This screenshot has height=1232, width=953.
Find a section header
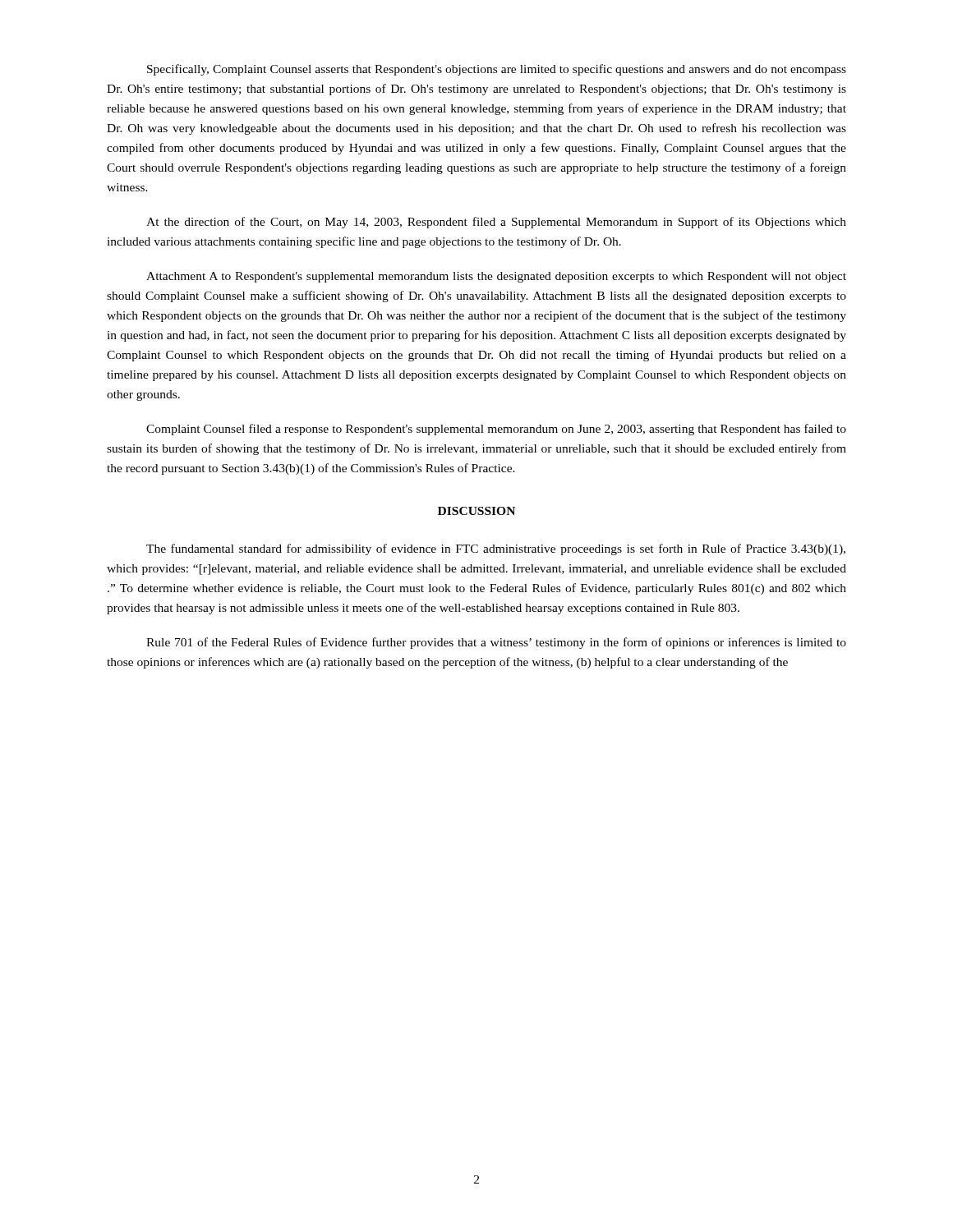pos(476,511)
